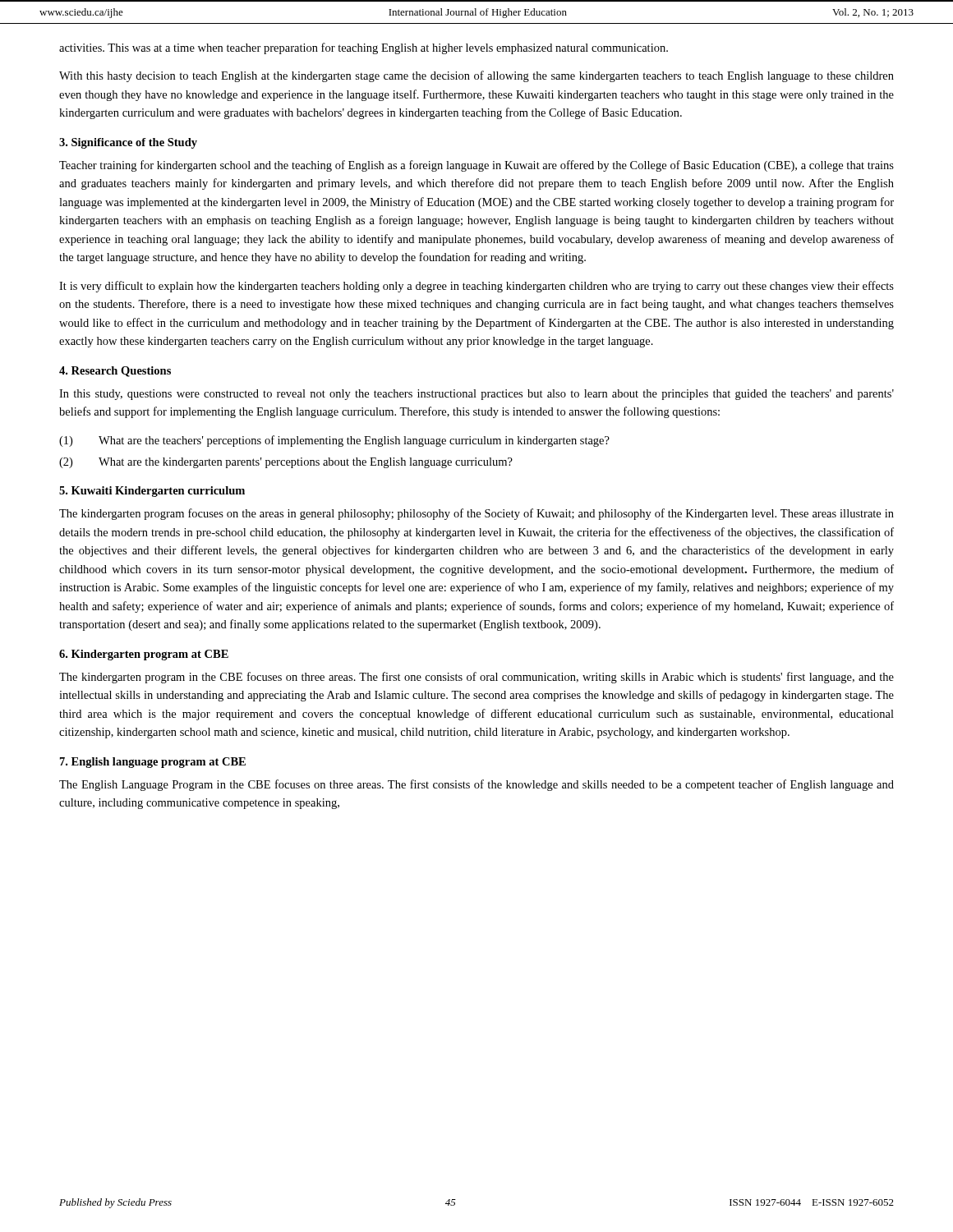Image resolution: width=953 pixels, height=1232 pixels.
Task: Find the passage starting "7. English language program at"
Action: click(x=153, y=761)
